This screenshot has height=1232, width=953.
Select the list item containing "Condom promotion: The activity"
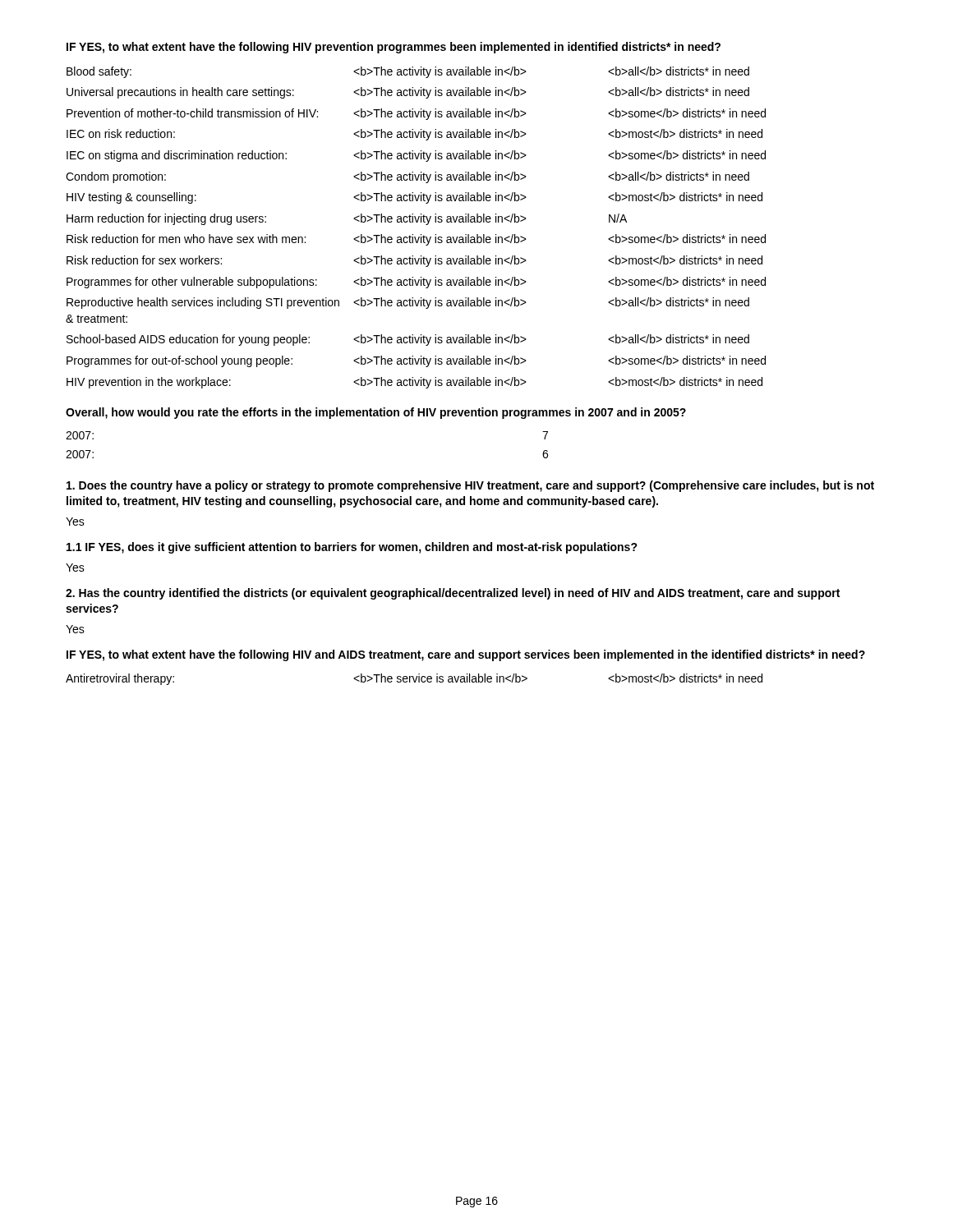pos(476,177)
